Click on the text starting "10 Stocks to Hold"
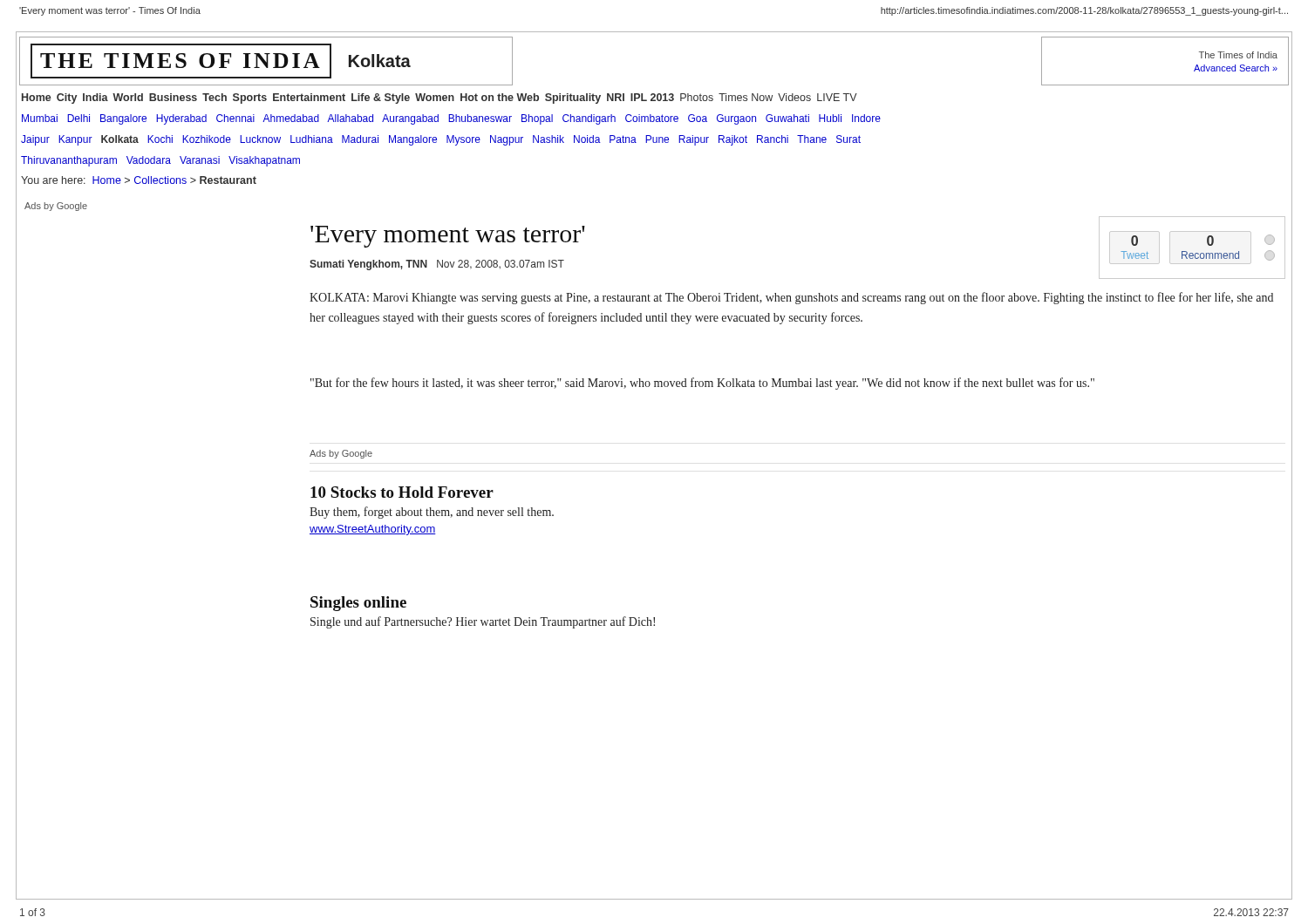 click(x=401, y=492)
